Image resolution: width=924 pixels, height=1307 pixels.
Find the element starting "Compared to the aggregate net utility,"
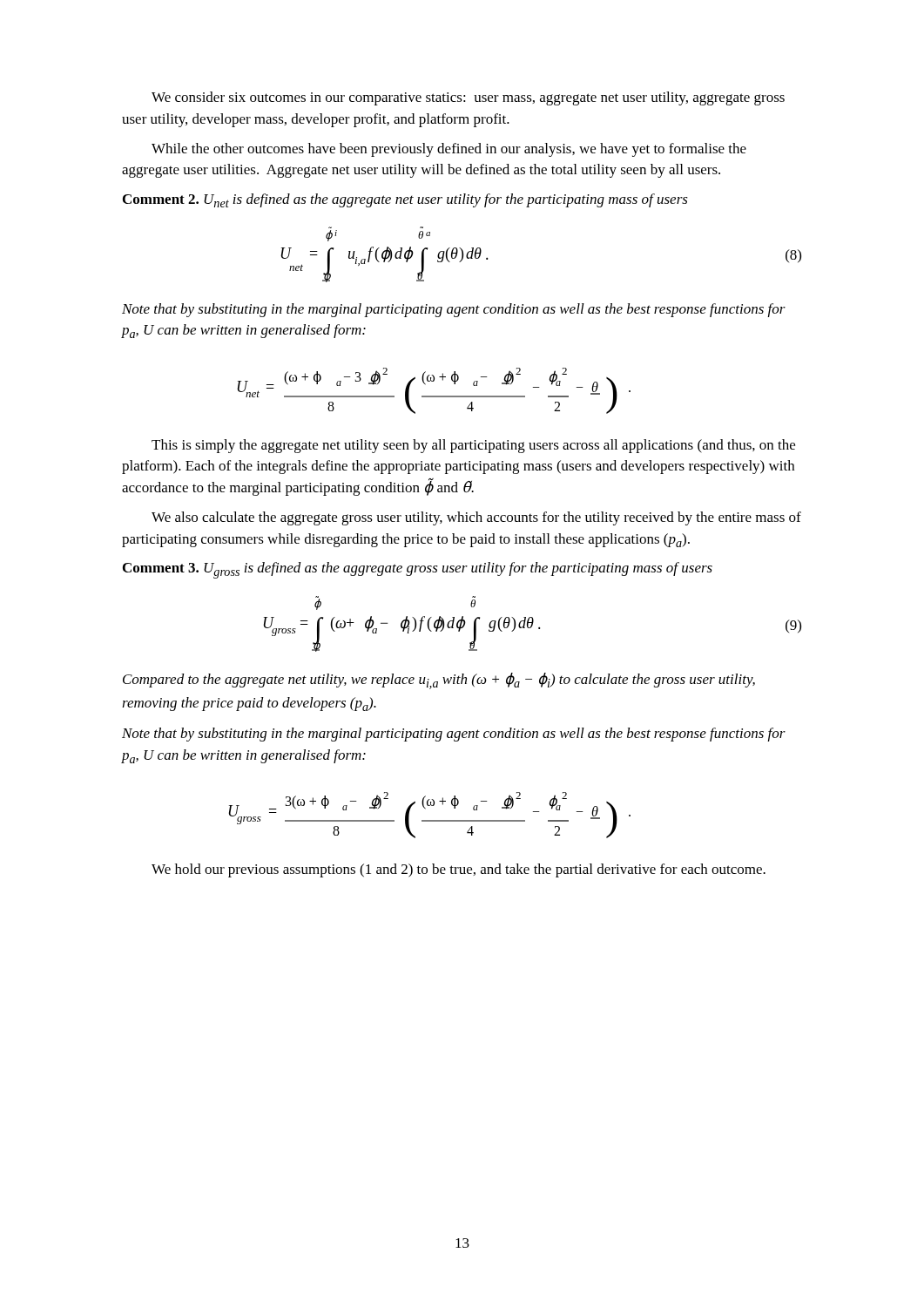tap(462, 693)
